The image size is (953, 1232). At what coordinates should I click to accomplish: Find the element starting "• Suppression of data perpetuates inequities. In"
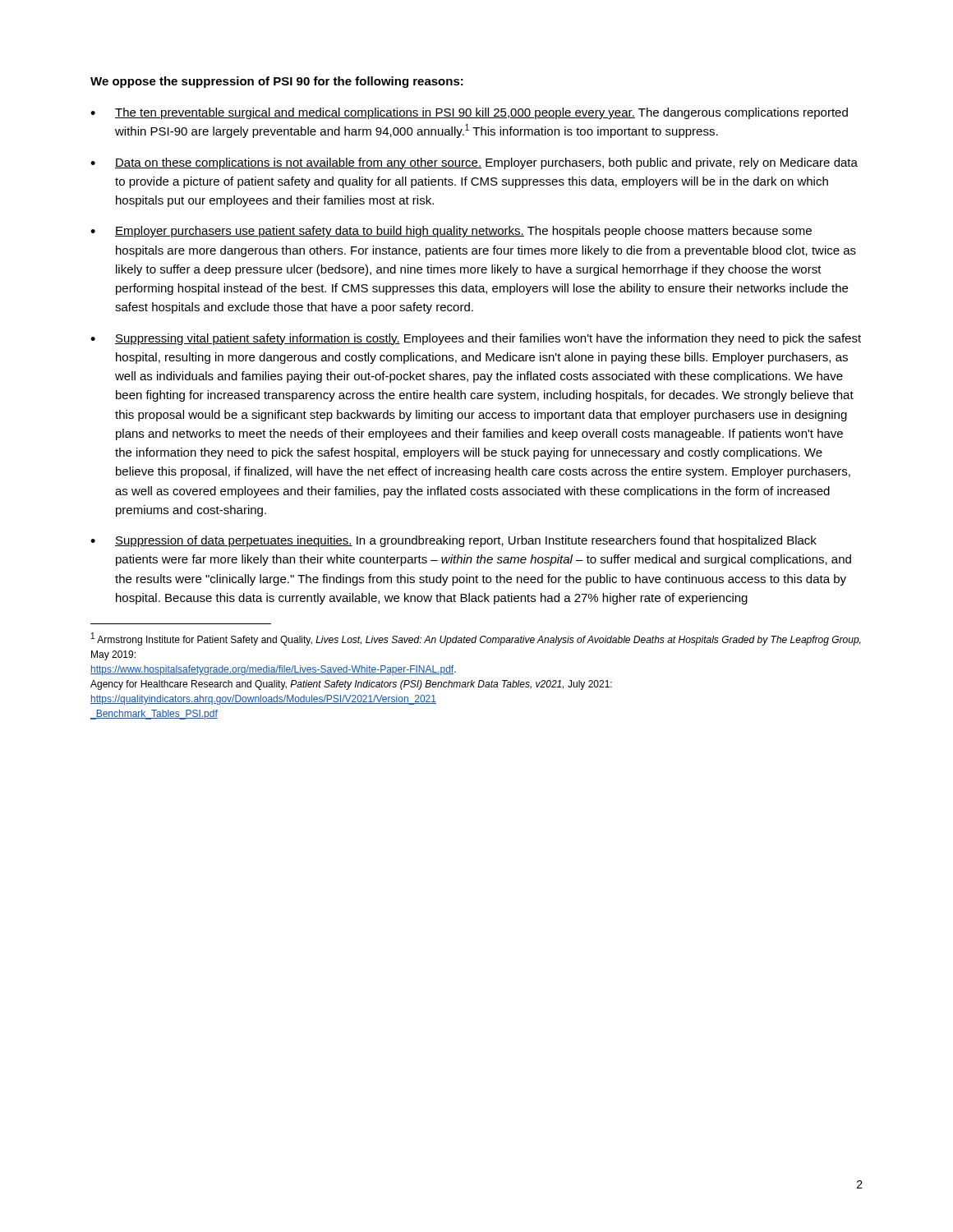pyautogui.click(x=476, y=569)
